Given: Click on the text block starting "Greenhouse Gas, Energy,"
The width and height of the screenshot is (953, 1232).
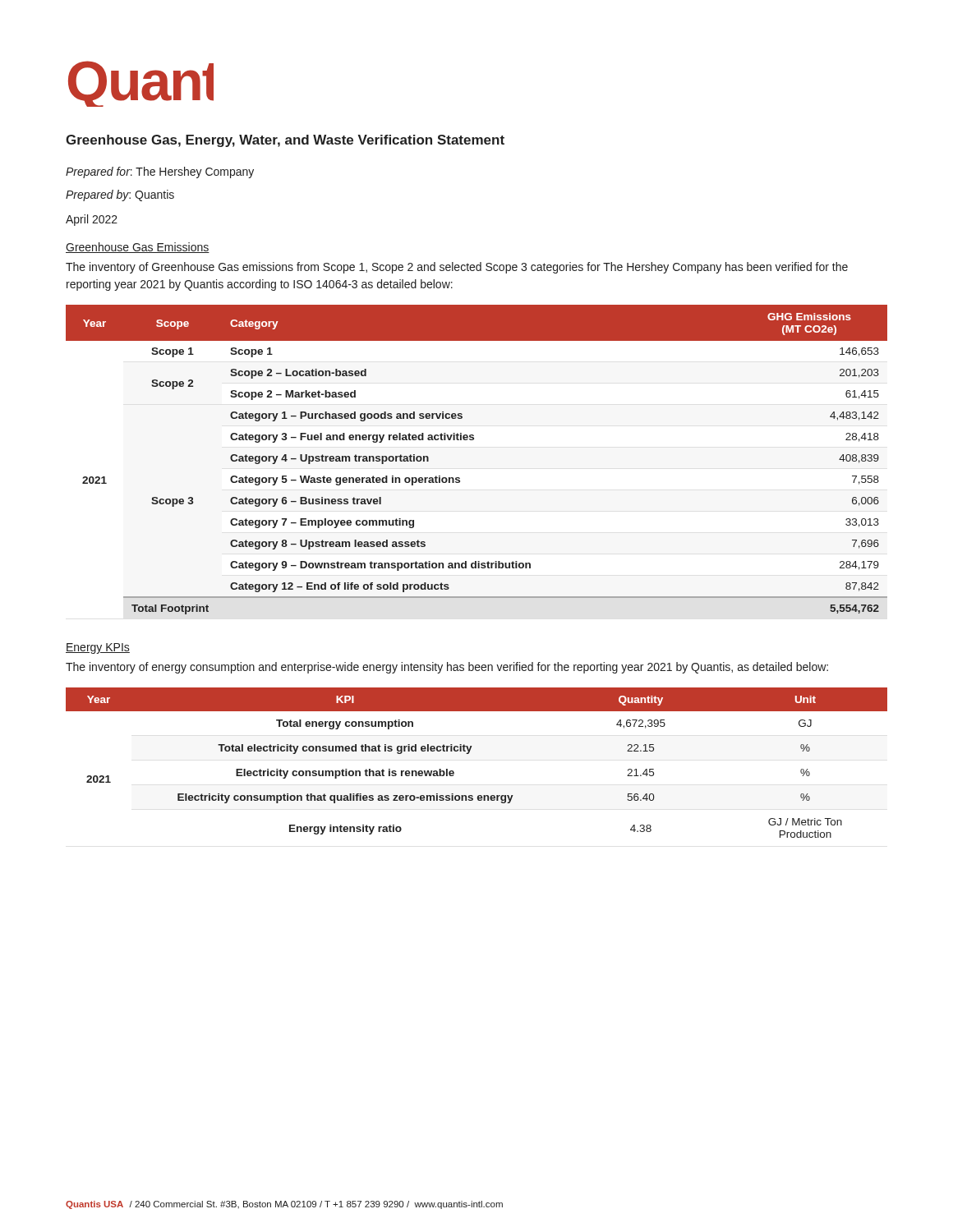Looking at the screenshot, I should (285, 140).
